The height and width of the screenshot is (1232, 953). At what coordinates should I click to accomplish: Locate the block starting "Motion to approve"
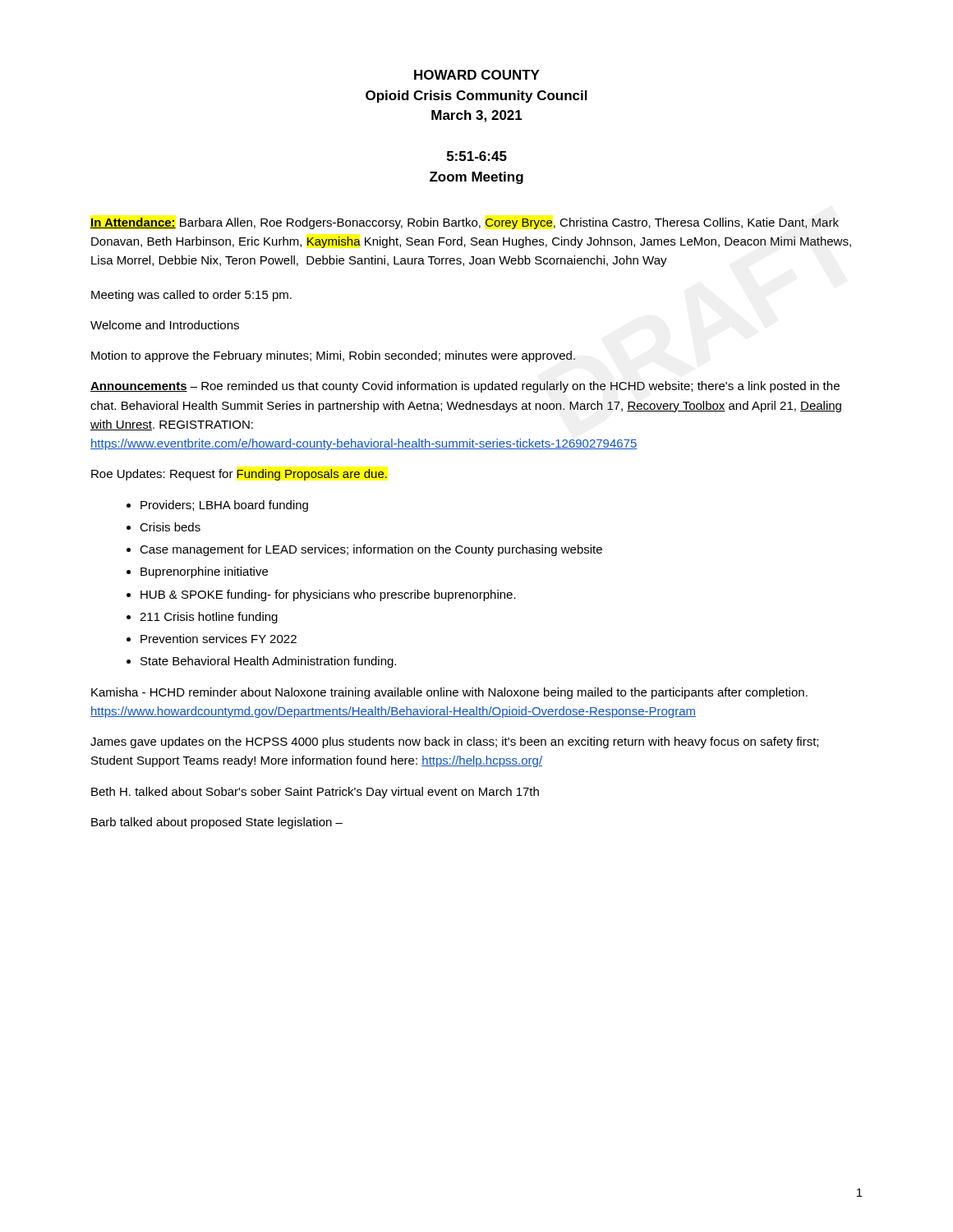pos(333,355)
